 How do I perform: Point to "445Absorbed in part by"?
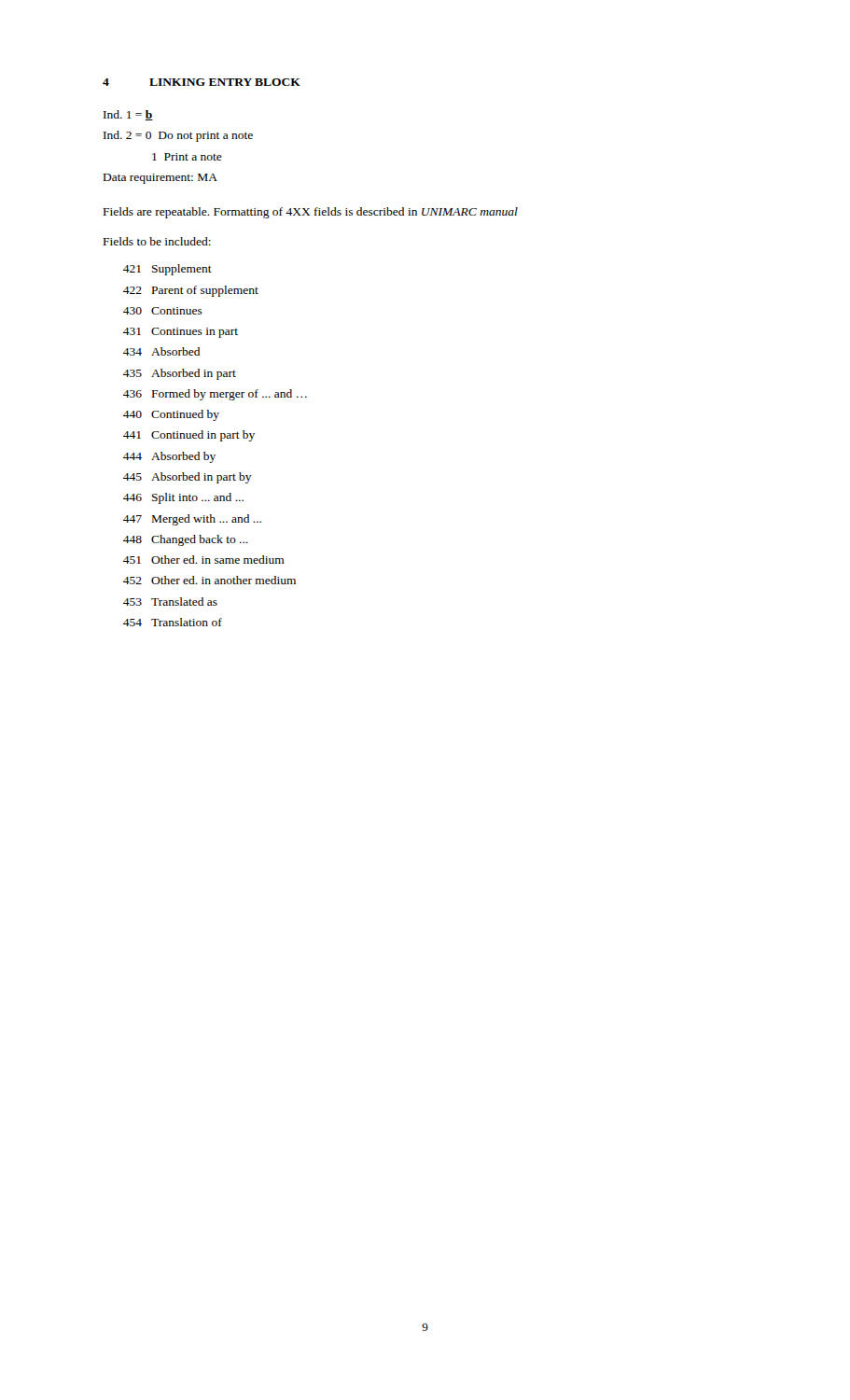pyautogui.click(x=177, y=477)
